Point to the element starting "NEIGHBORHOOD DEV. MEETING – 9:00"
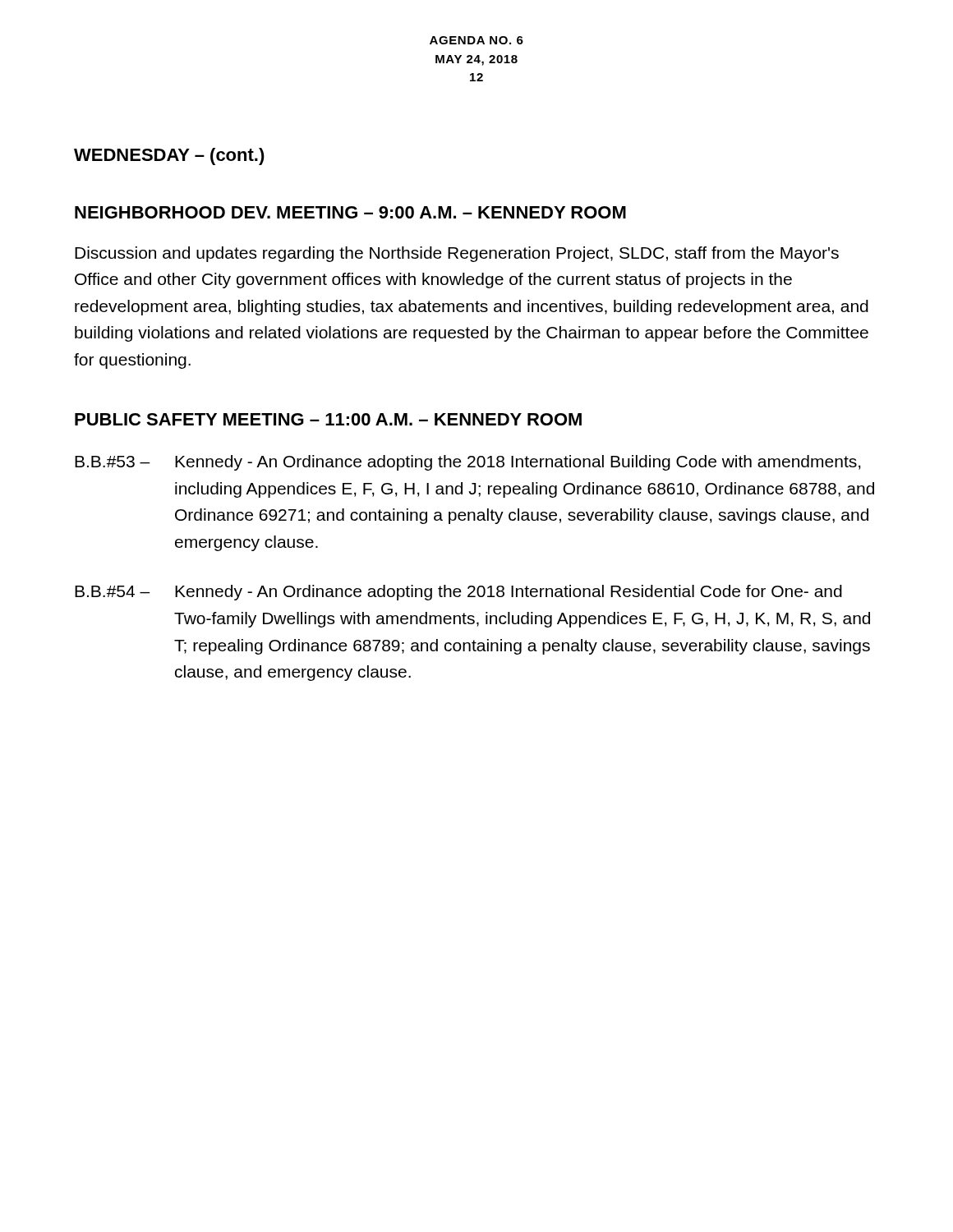This screenshot has height=1232, width=953. [350, 212]
